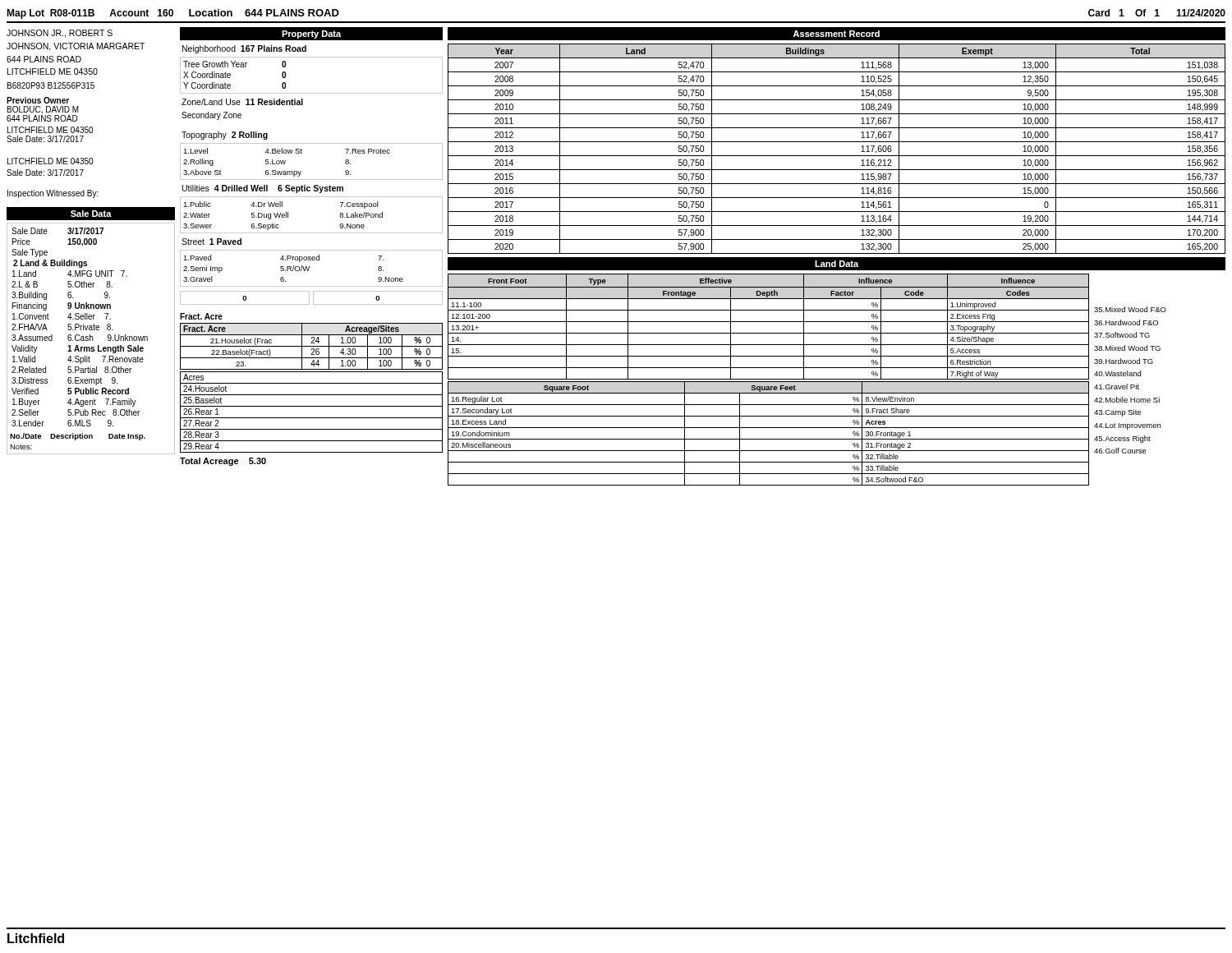
Task: Select the table that reads "116,212"
Action: (x=837, y=149)
